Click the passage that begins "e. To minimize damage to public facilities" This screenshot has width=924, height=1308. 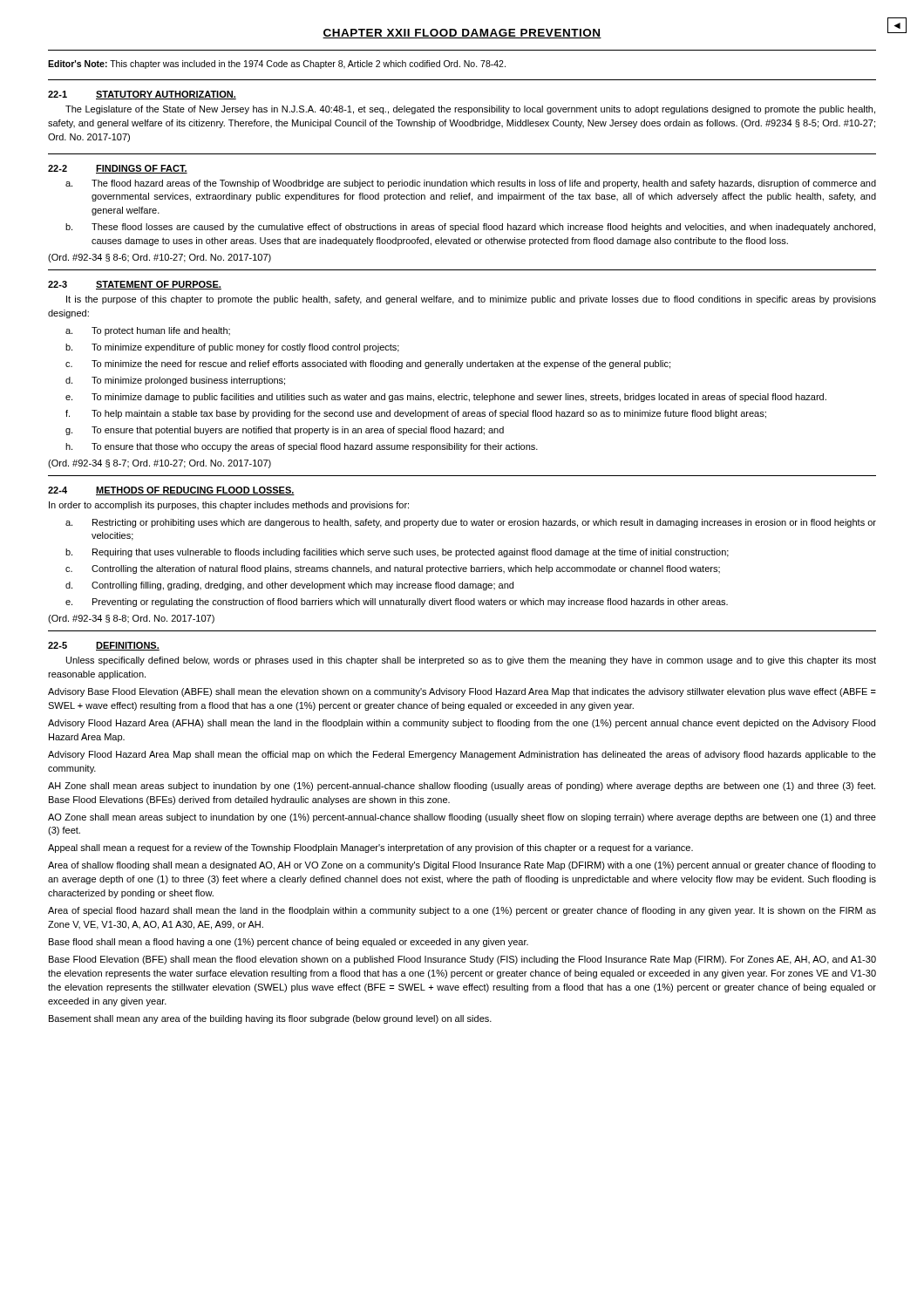tap(471, 397)
